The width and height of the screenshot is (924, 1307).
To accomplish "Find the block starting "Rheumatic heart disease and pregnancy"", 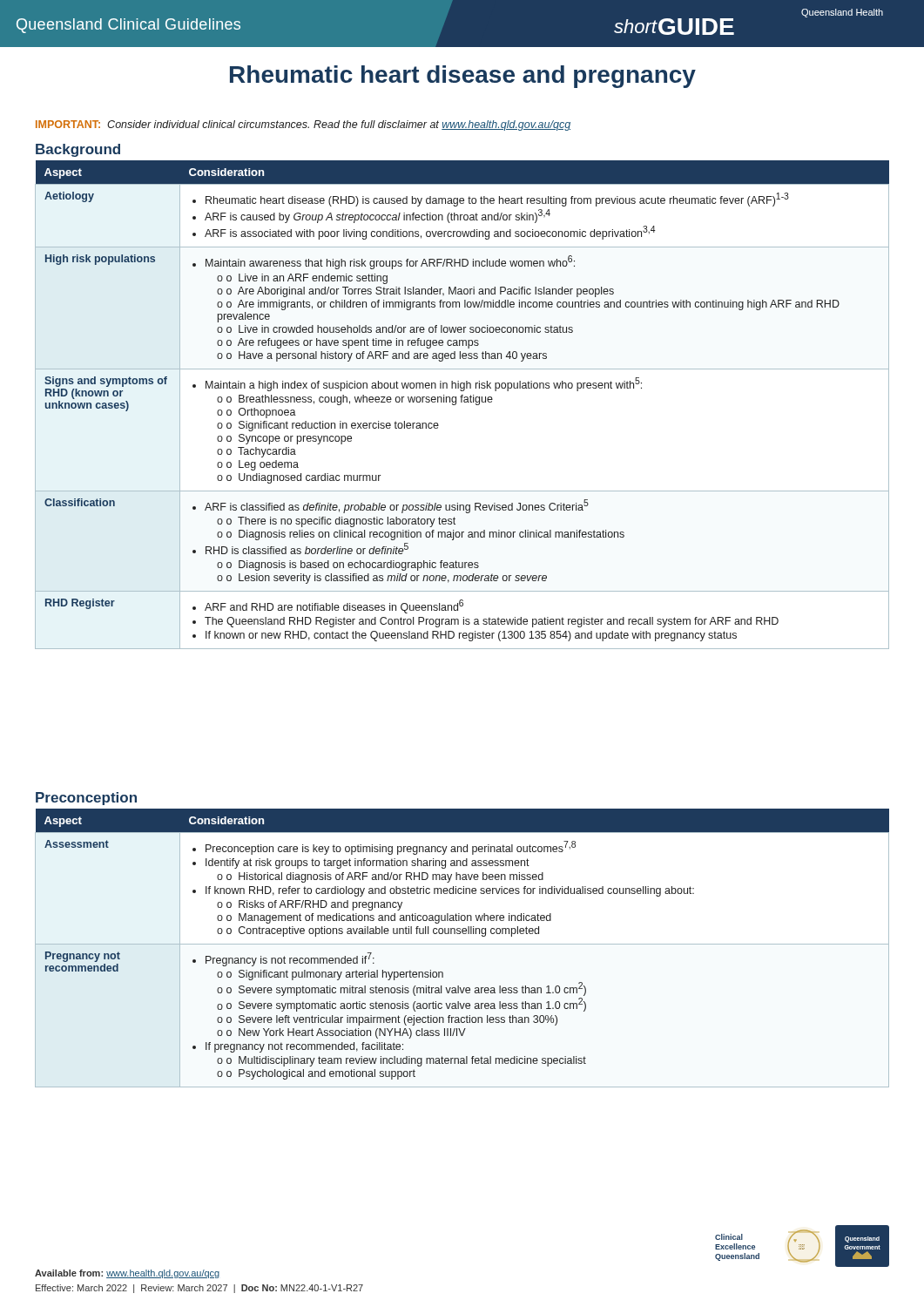I will 462,75.
